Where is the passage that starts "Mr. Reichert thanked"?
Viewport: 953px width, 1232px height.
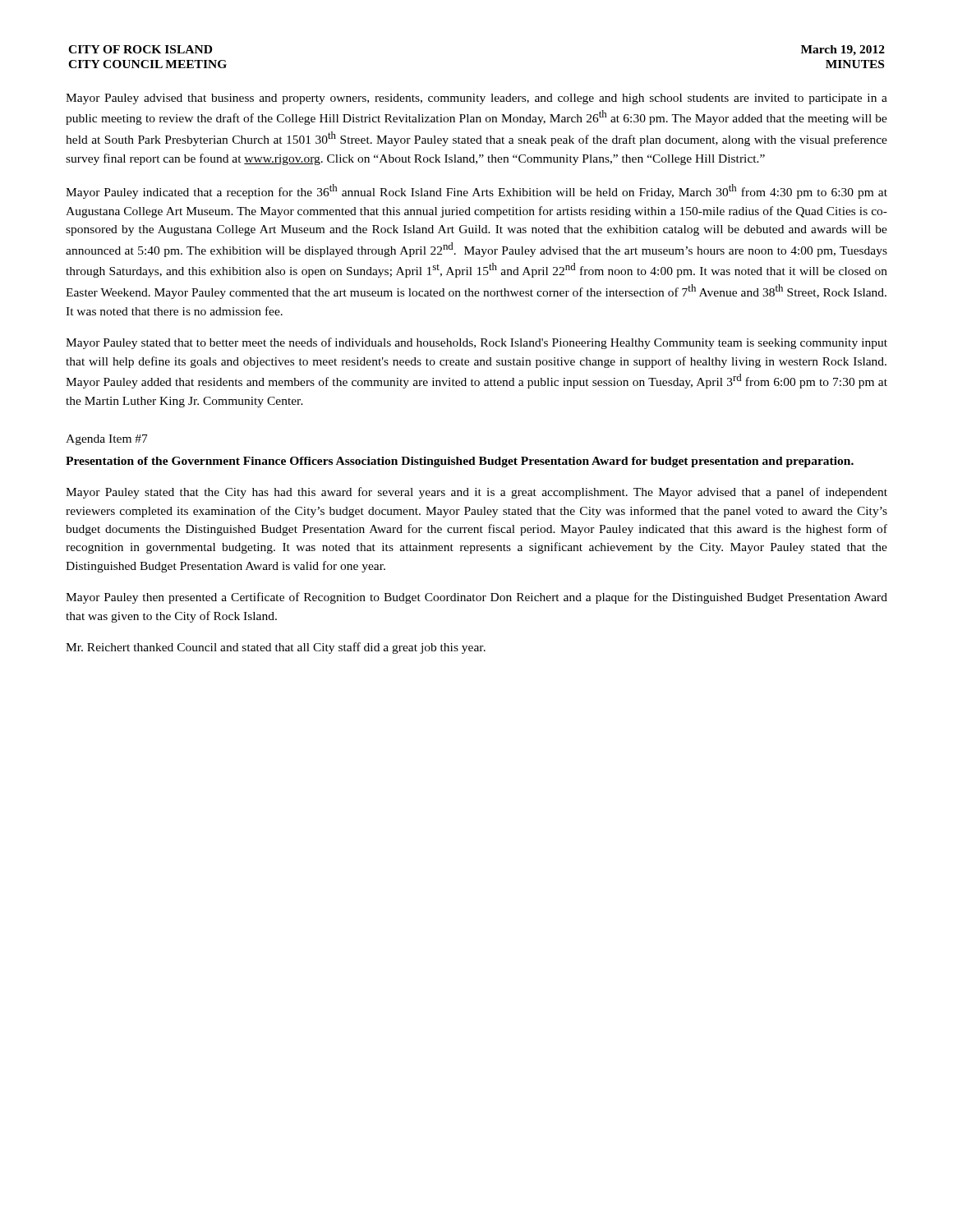click(x=476, y=648)
